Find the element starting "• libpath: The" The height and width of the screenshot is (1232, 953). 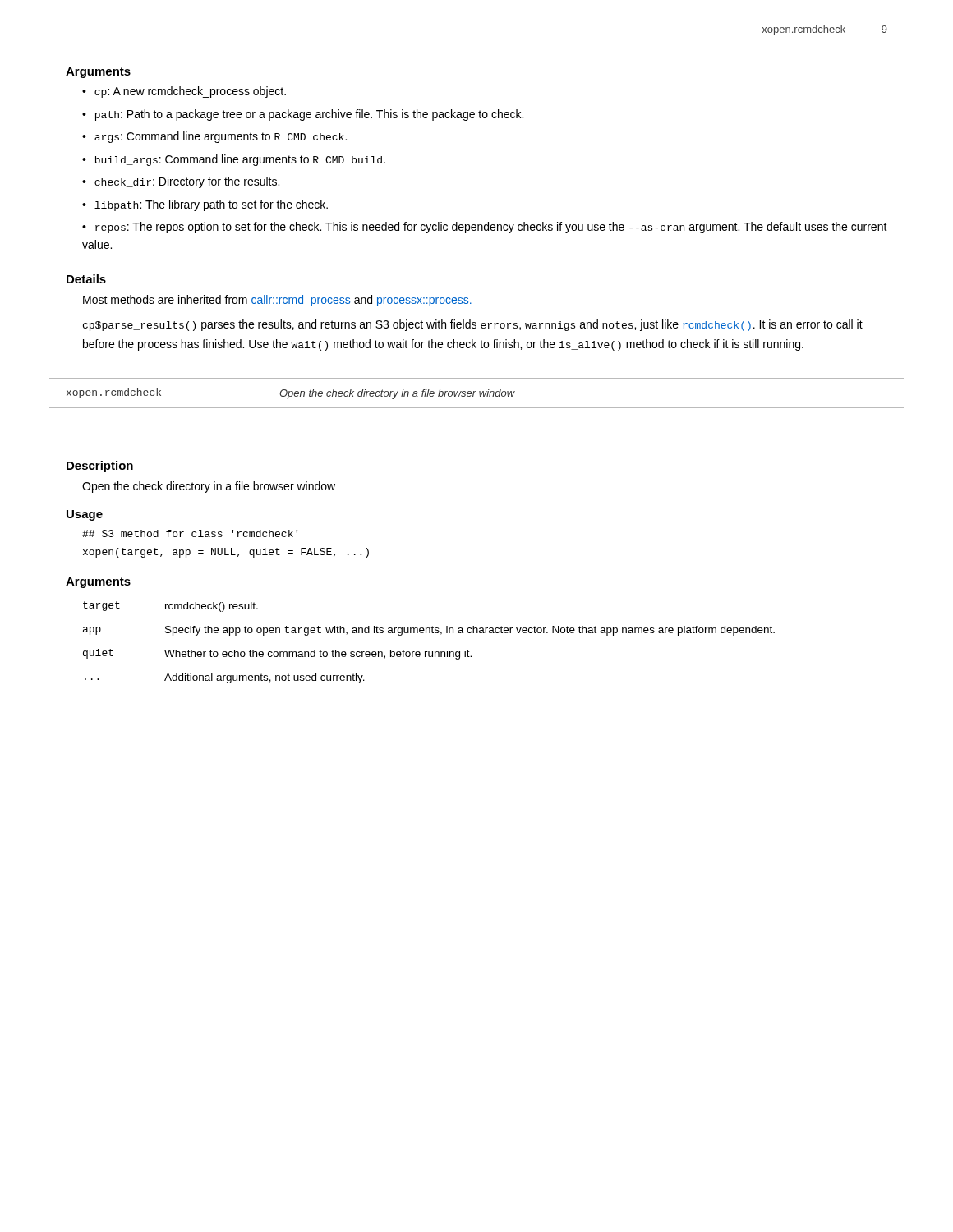click(x=206, y=205)
